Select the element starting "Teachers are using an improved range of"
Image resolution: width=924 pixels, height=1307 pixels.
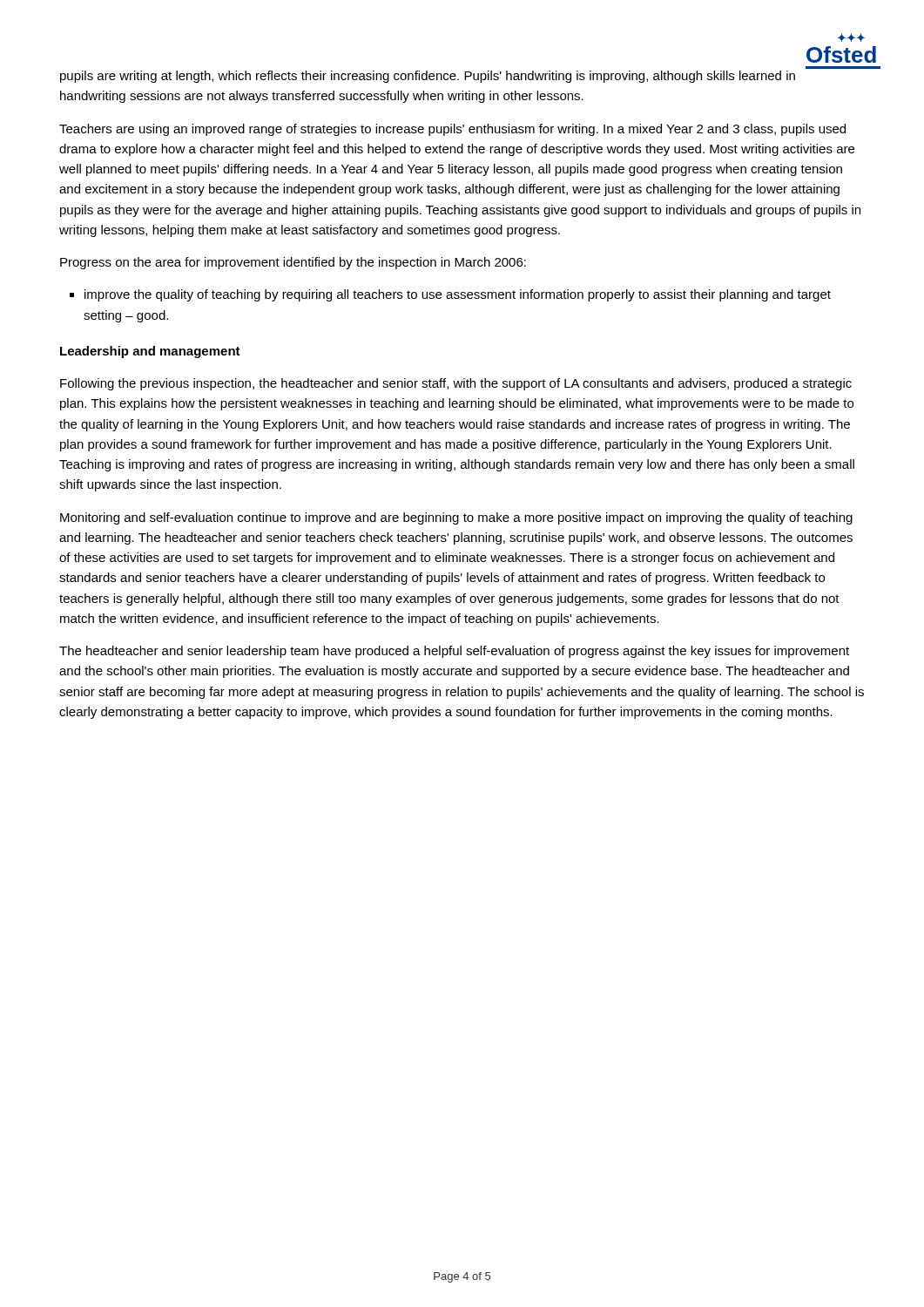462,179
